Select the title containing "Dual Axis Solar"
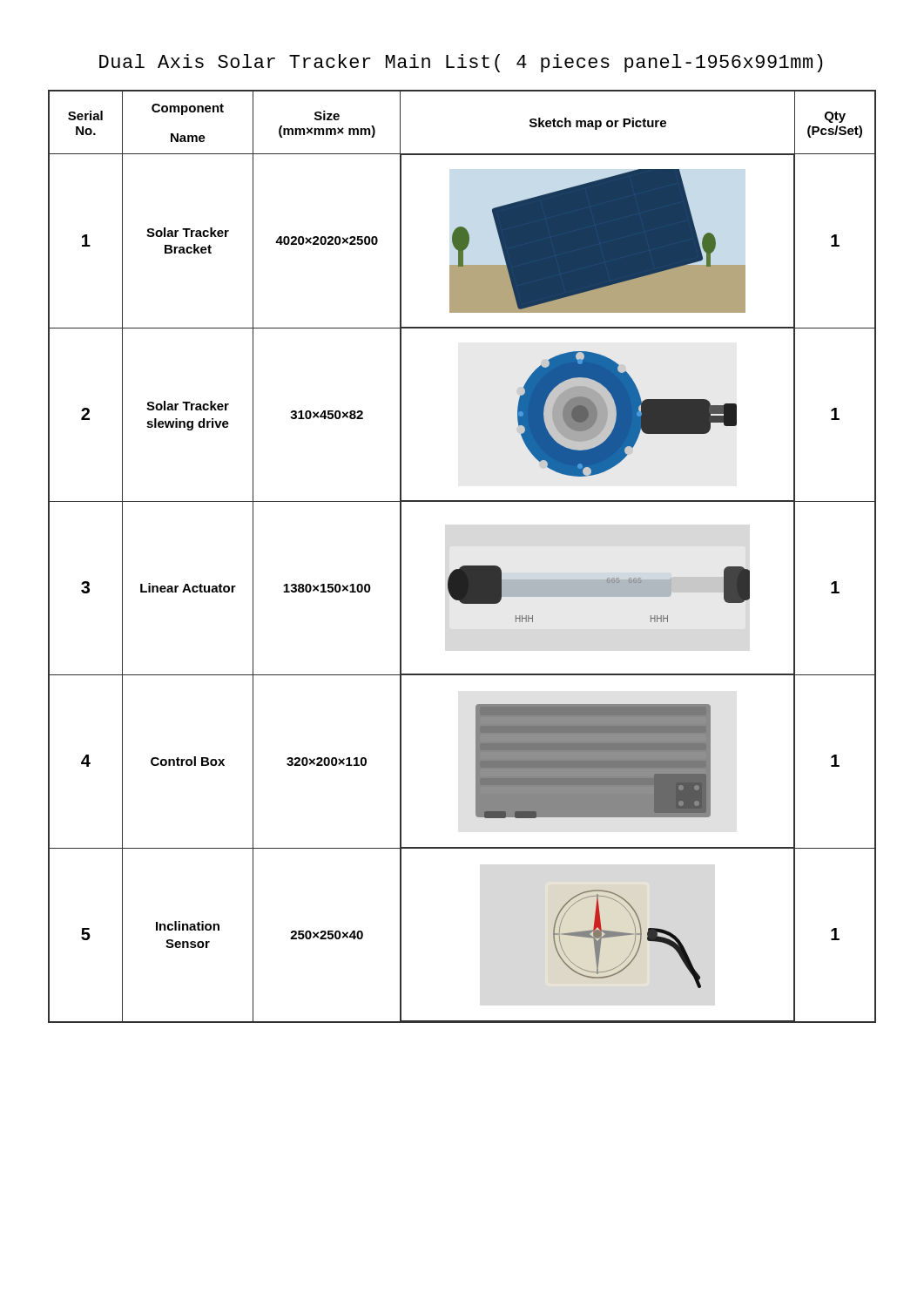This screenshot has height=1307, width=924. 462,63
